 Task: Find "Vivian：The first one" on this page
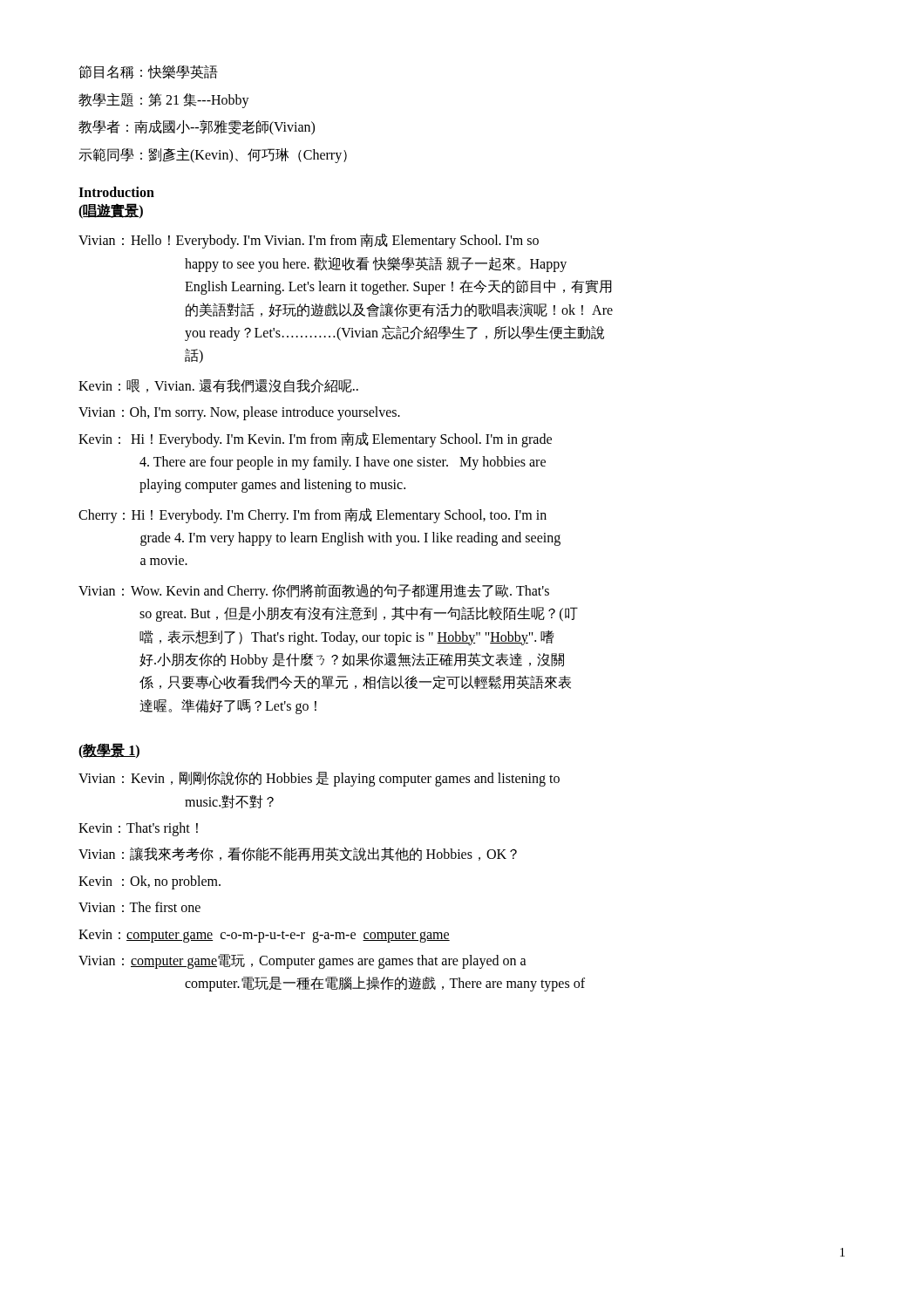[140, 907]
